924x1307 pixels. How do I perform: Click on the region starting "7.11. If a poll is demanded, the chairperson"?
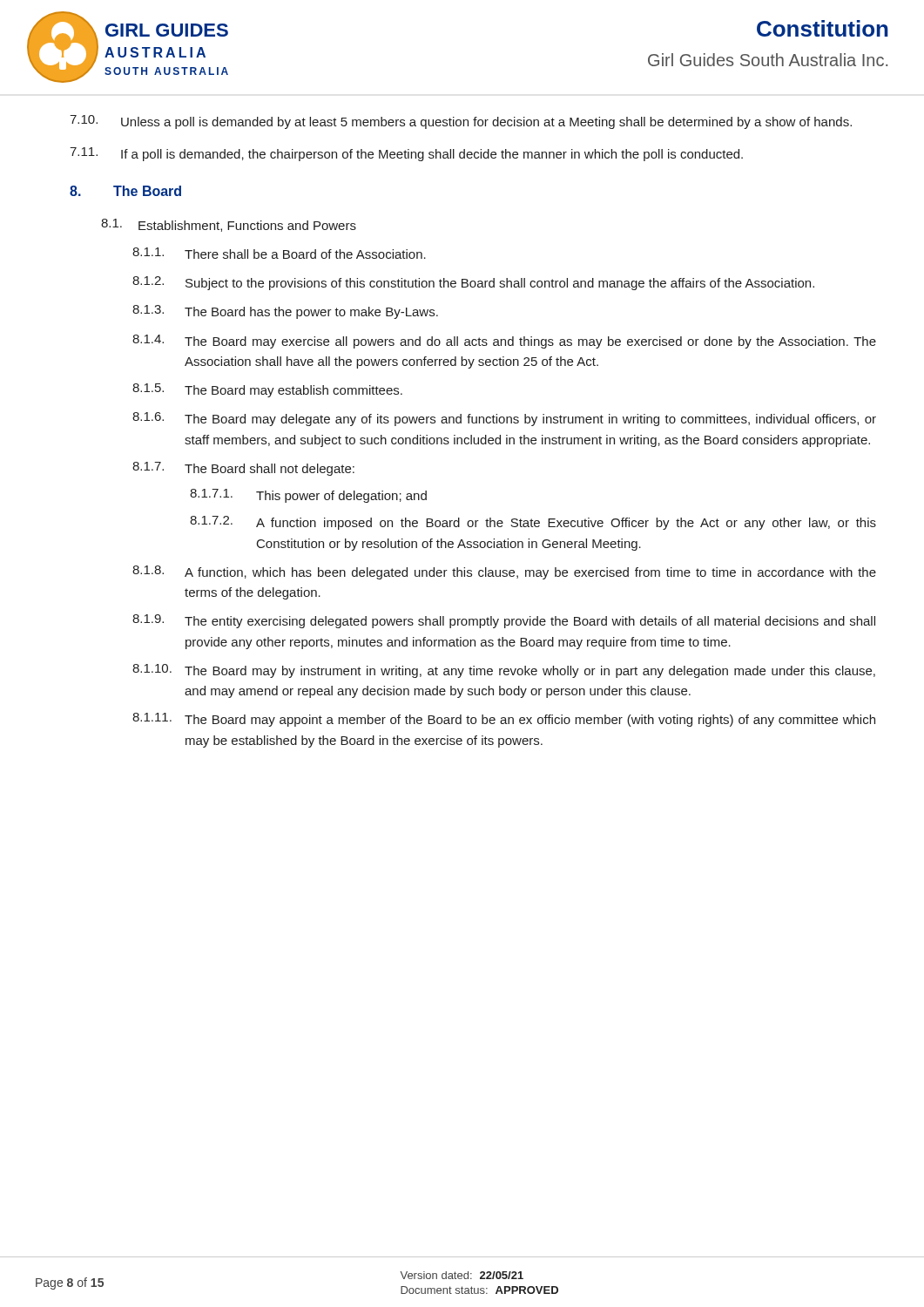[x=473, y=154]
